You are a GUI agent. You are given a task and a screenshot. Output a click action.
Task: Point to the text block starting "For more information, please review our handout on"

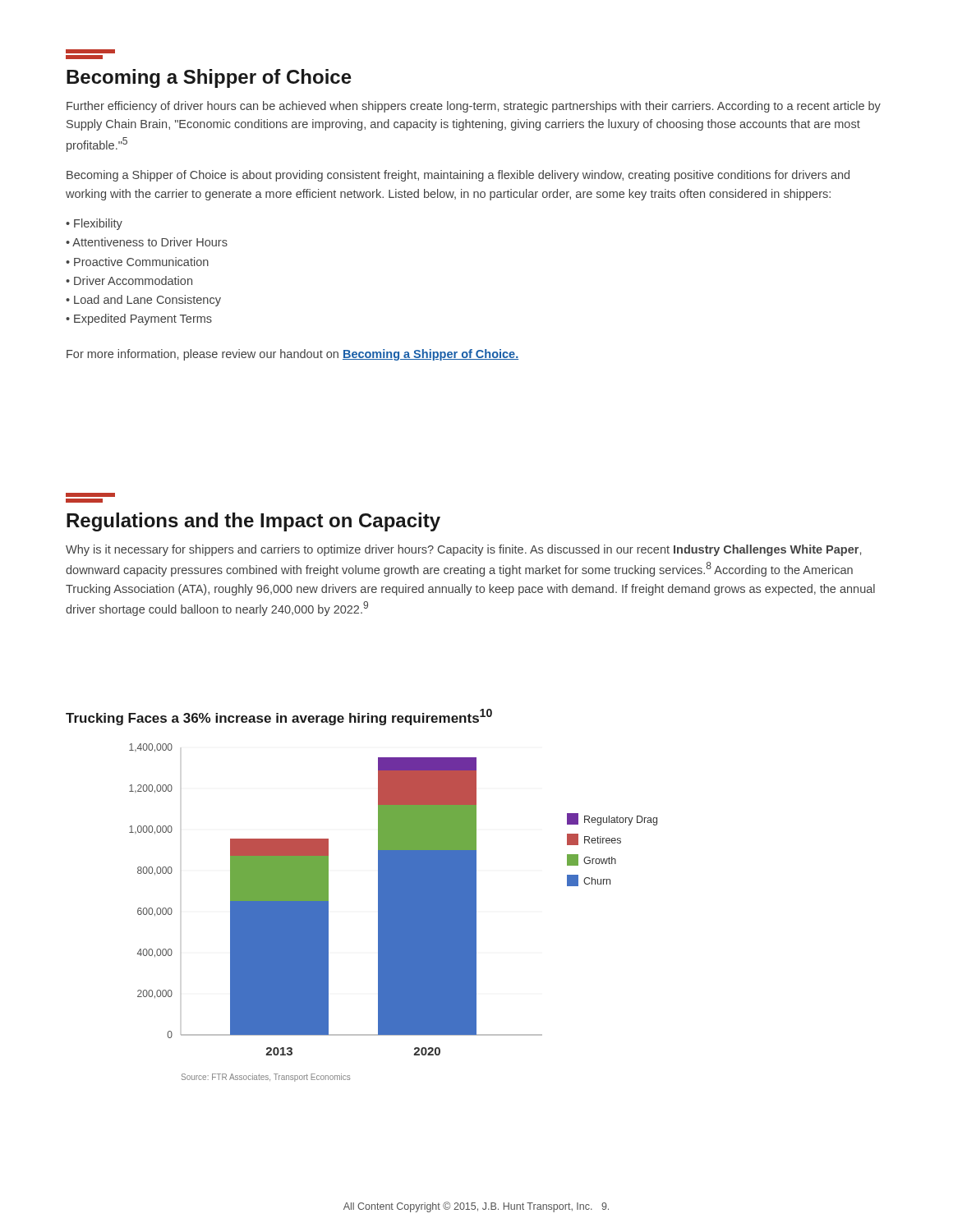pyautogui.click(x=292, y=354)
